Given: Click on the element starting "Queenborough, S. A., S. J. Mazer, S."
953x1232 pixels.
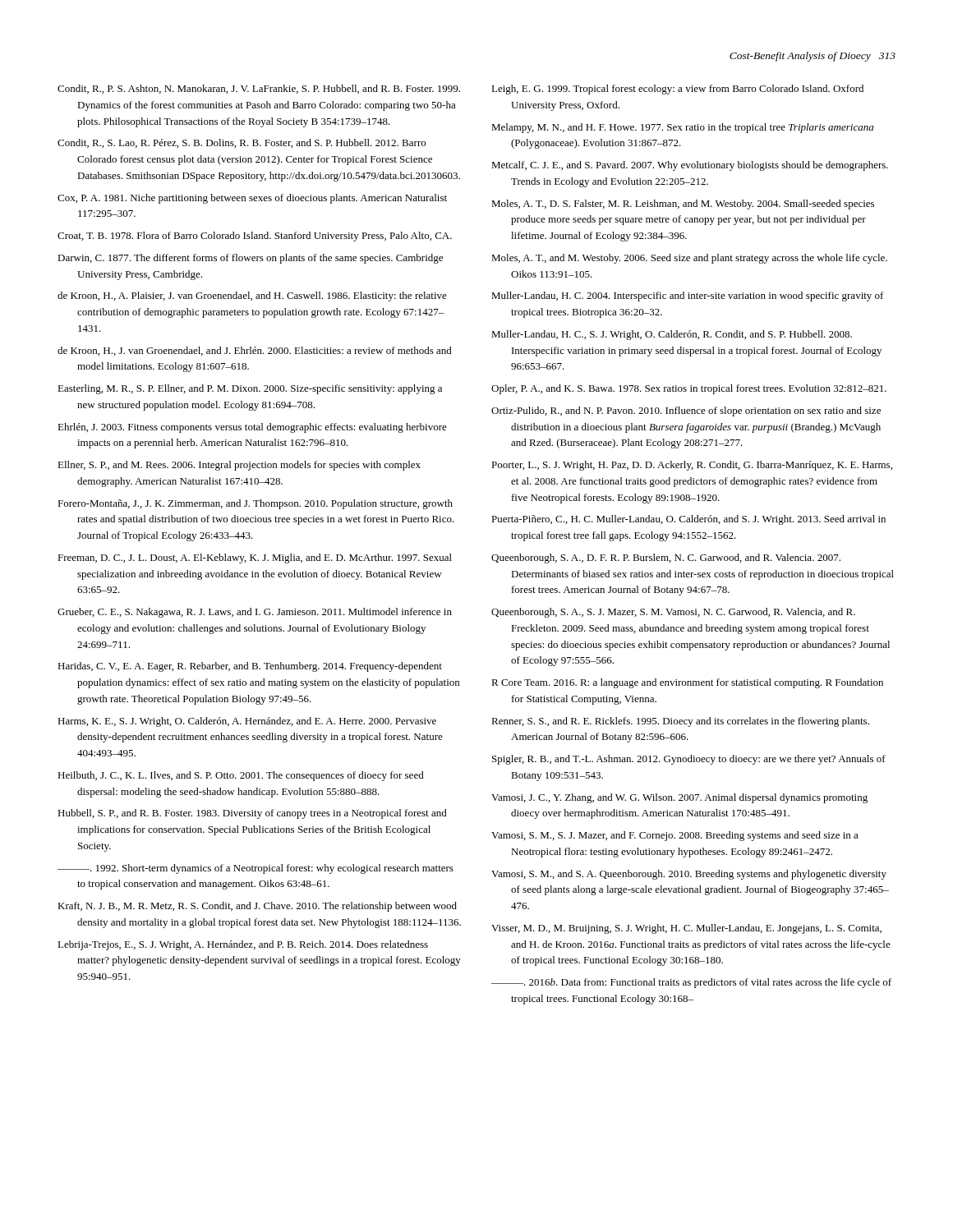Looking at the screenshot, I should click(x=691, y=636).
